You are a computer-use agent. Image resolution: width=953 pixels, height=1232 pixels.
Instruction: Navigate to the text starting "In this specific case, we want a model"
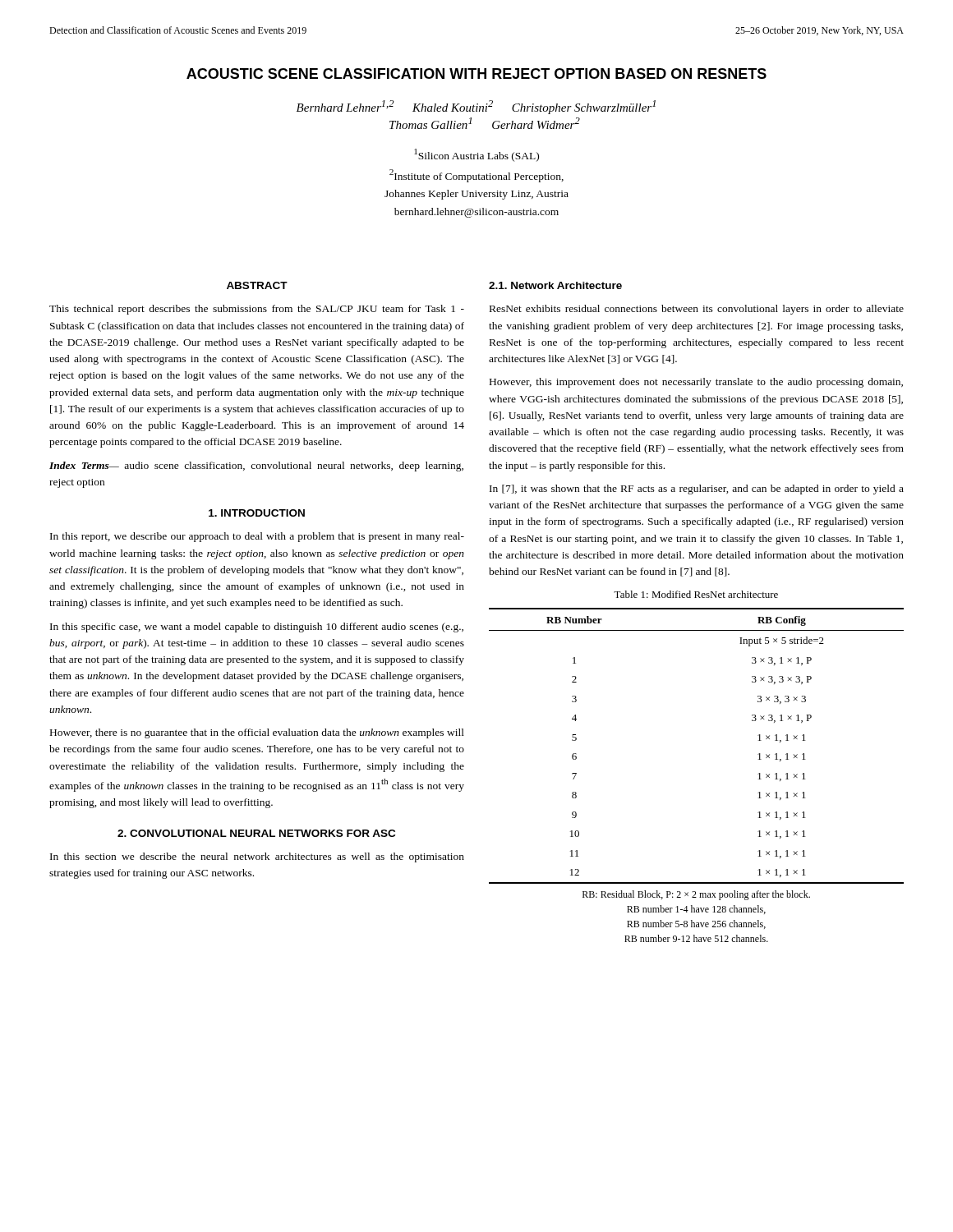257,668
